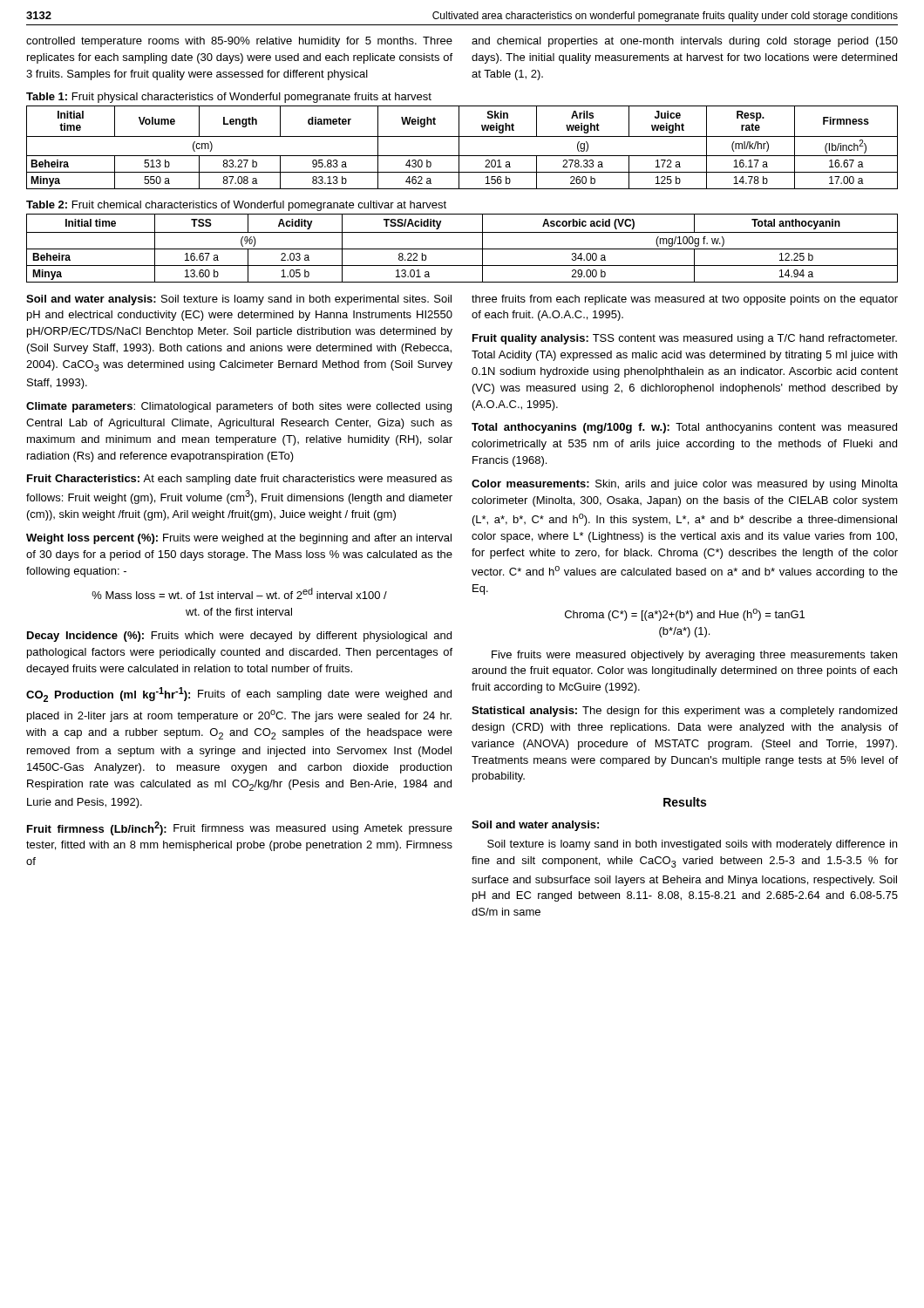Navigate to the text block starting "Fruit firmness (Lb/inch2): Fruit firmness"

[x=239, y=843]
